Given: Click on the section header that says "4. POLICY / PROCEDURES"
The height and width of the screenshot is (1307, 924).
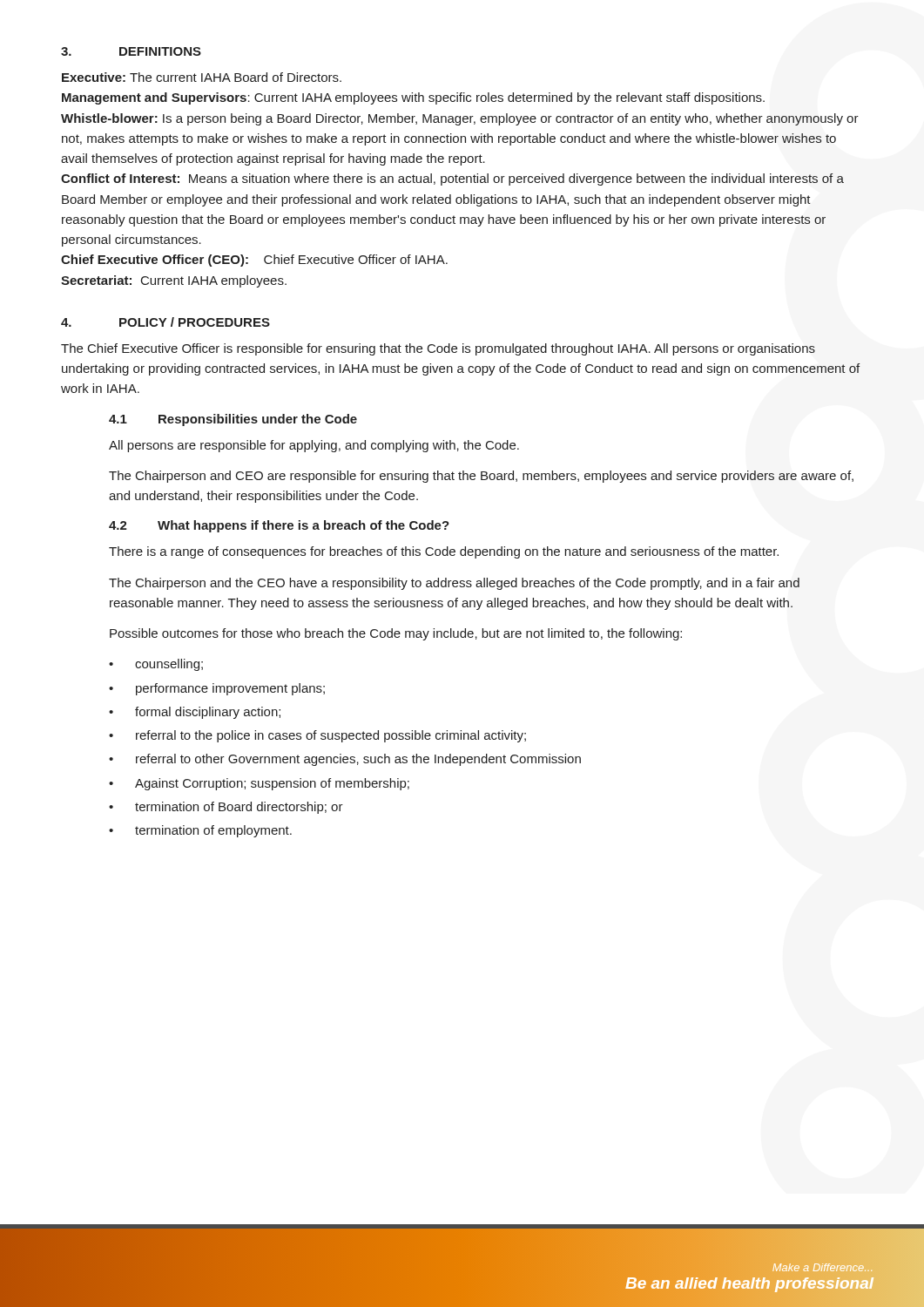Looking at the screenshot, I should click(x=165, y=322).
